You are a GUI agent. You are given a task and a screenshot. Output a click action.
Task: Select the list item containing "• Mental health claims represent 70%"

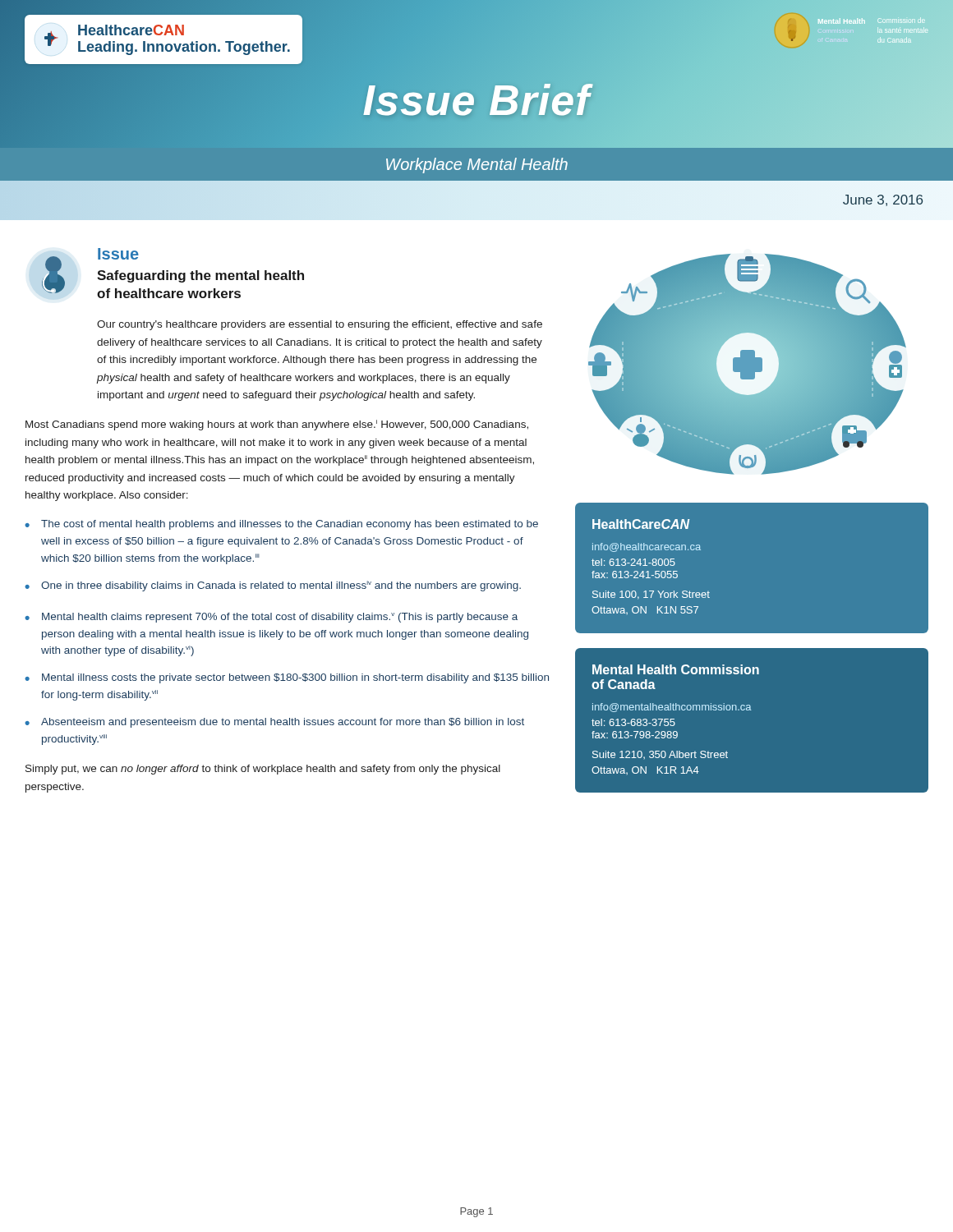click(x=288, y=634)
